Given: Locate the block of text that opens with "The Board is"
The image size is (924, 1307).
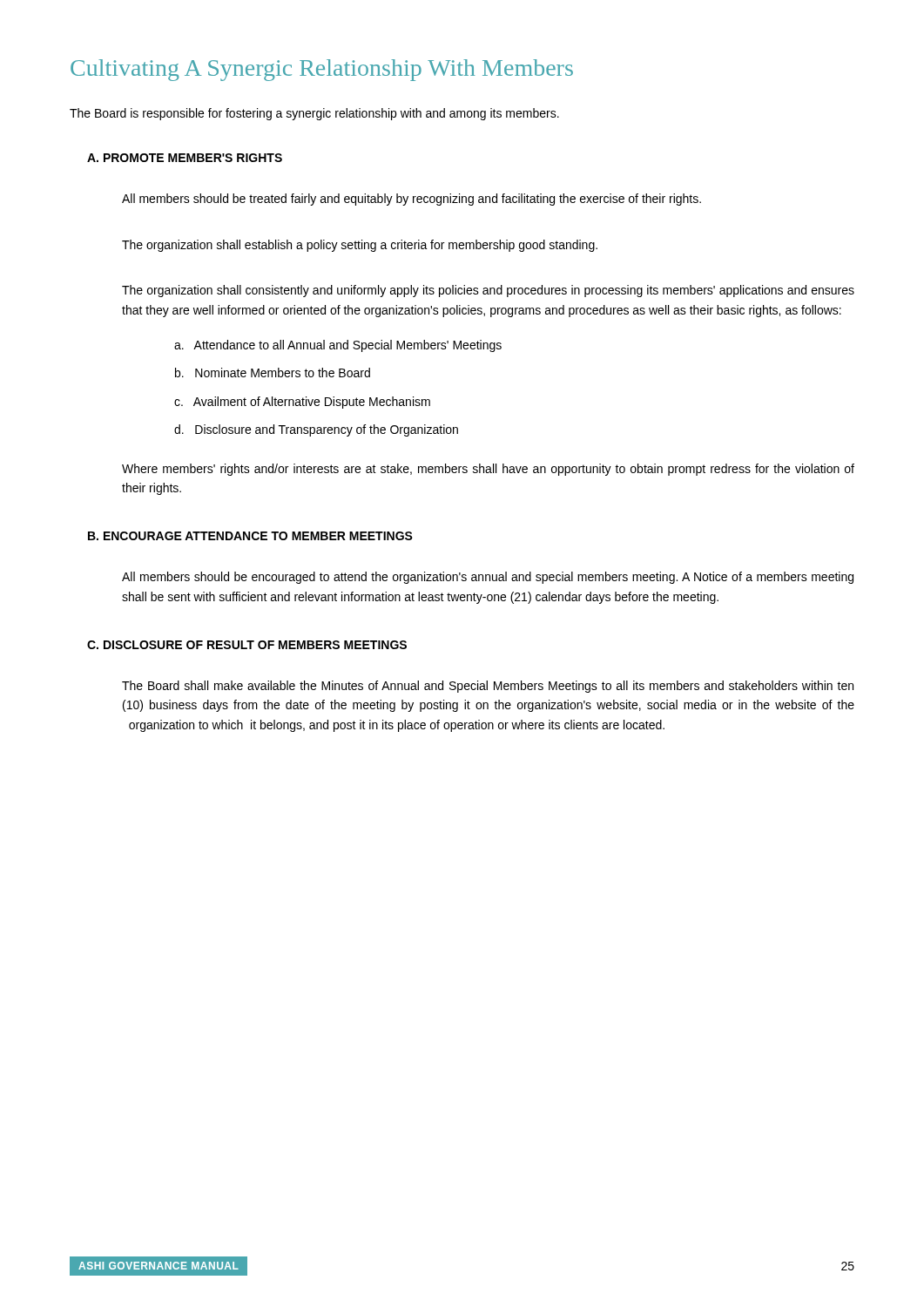Looking at the screenshot, I should click(x=315, y=114).
